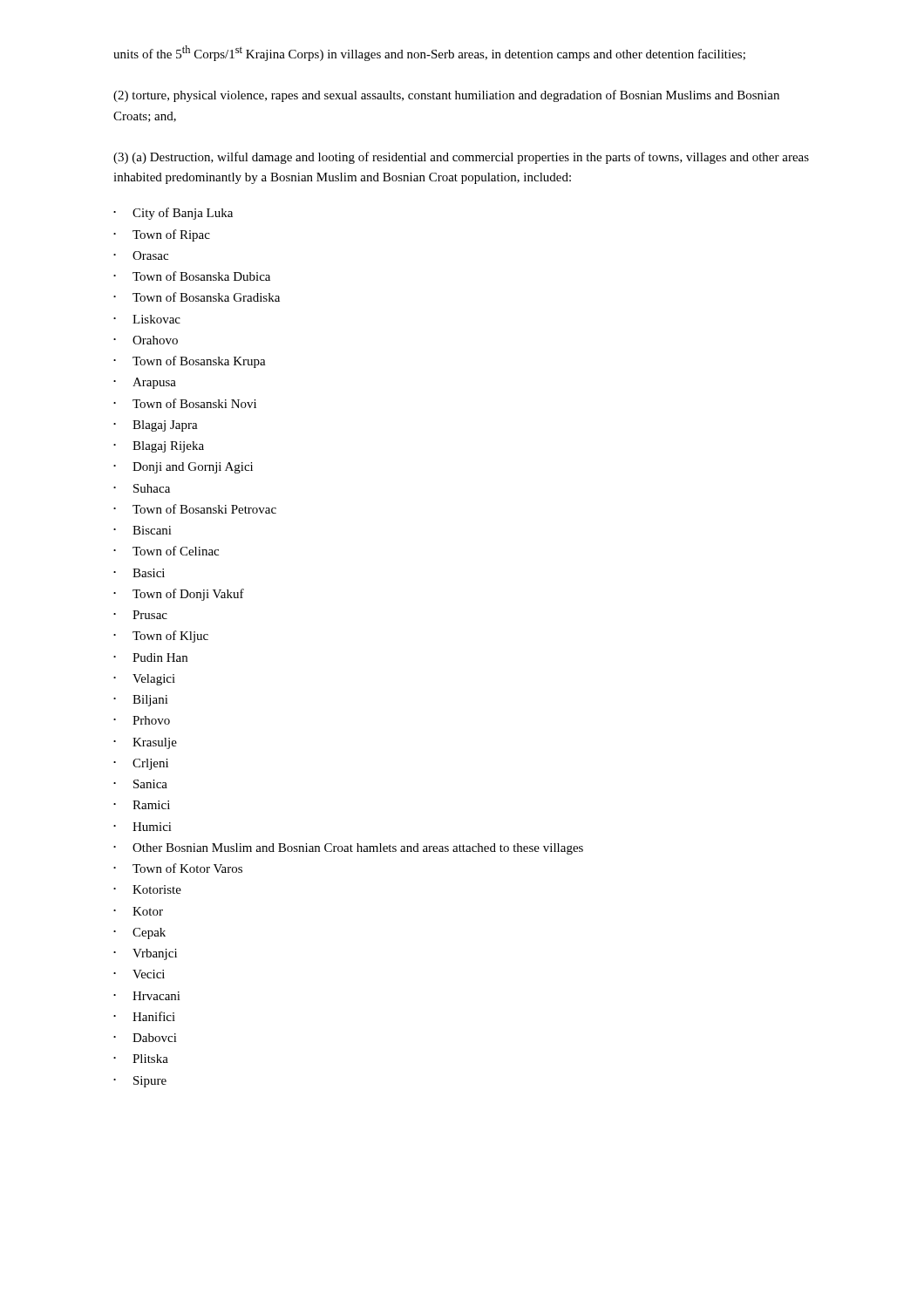Click on the text starting "•Blagaj Rijeka"

coord(159,446)
